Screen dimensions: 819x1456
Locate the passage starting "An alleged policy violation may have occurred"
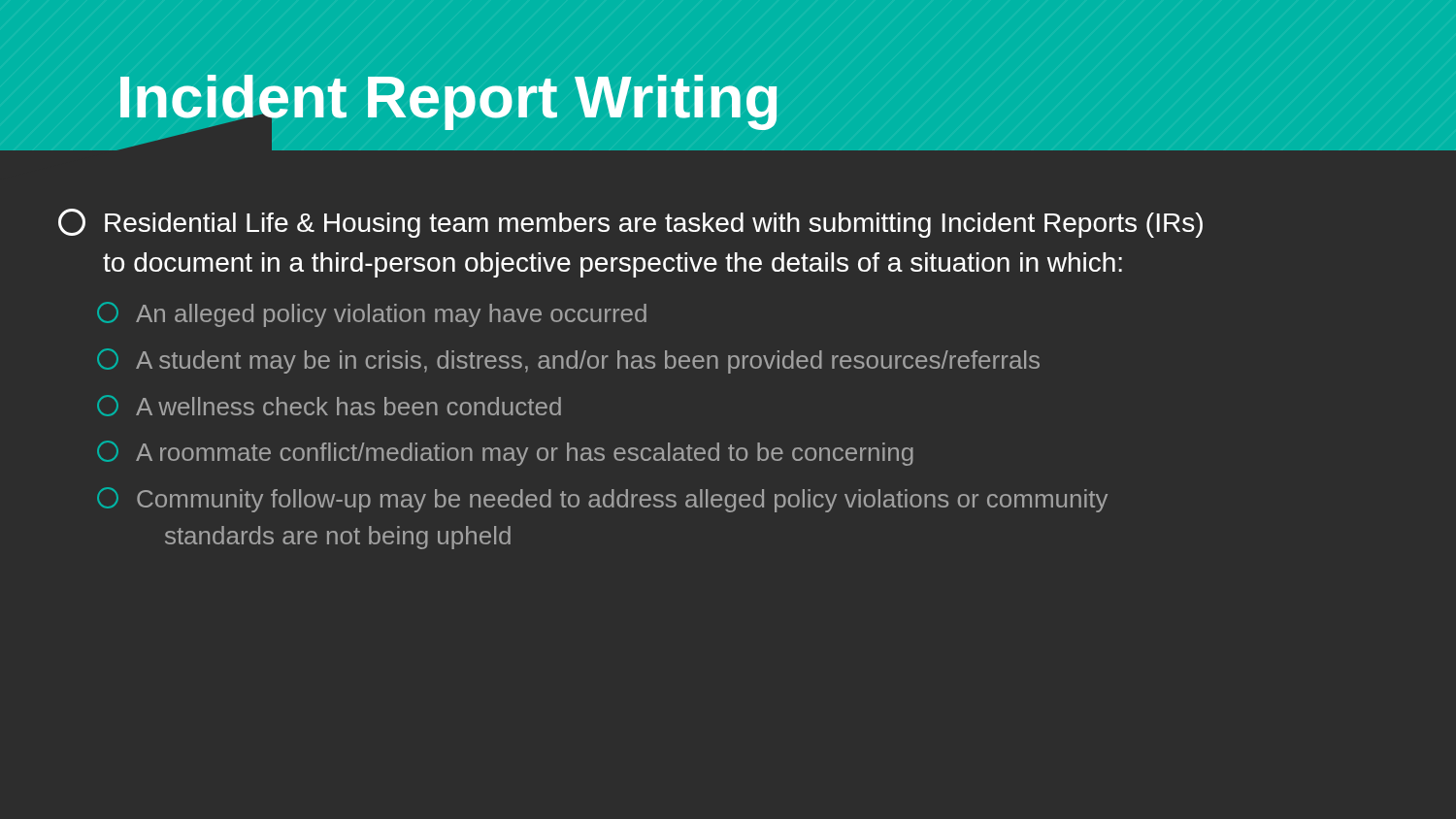(x=372, y=314)
